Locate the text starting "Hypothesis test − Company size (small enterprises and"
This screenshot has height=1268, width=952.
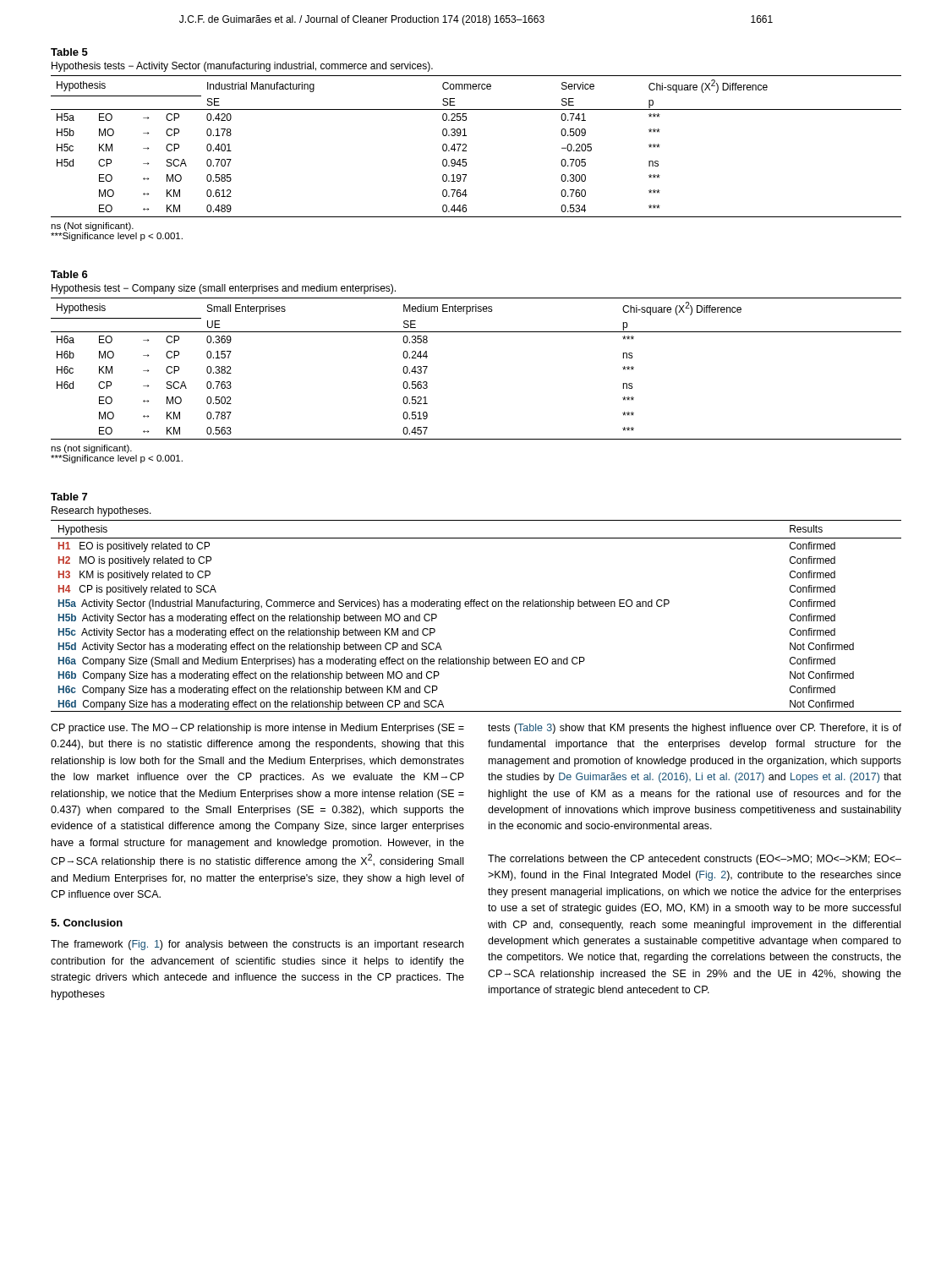(x=224, y=288)
